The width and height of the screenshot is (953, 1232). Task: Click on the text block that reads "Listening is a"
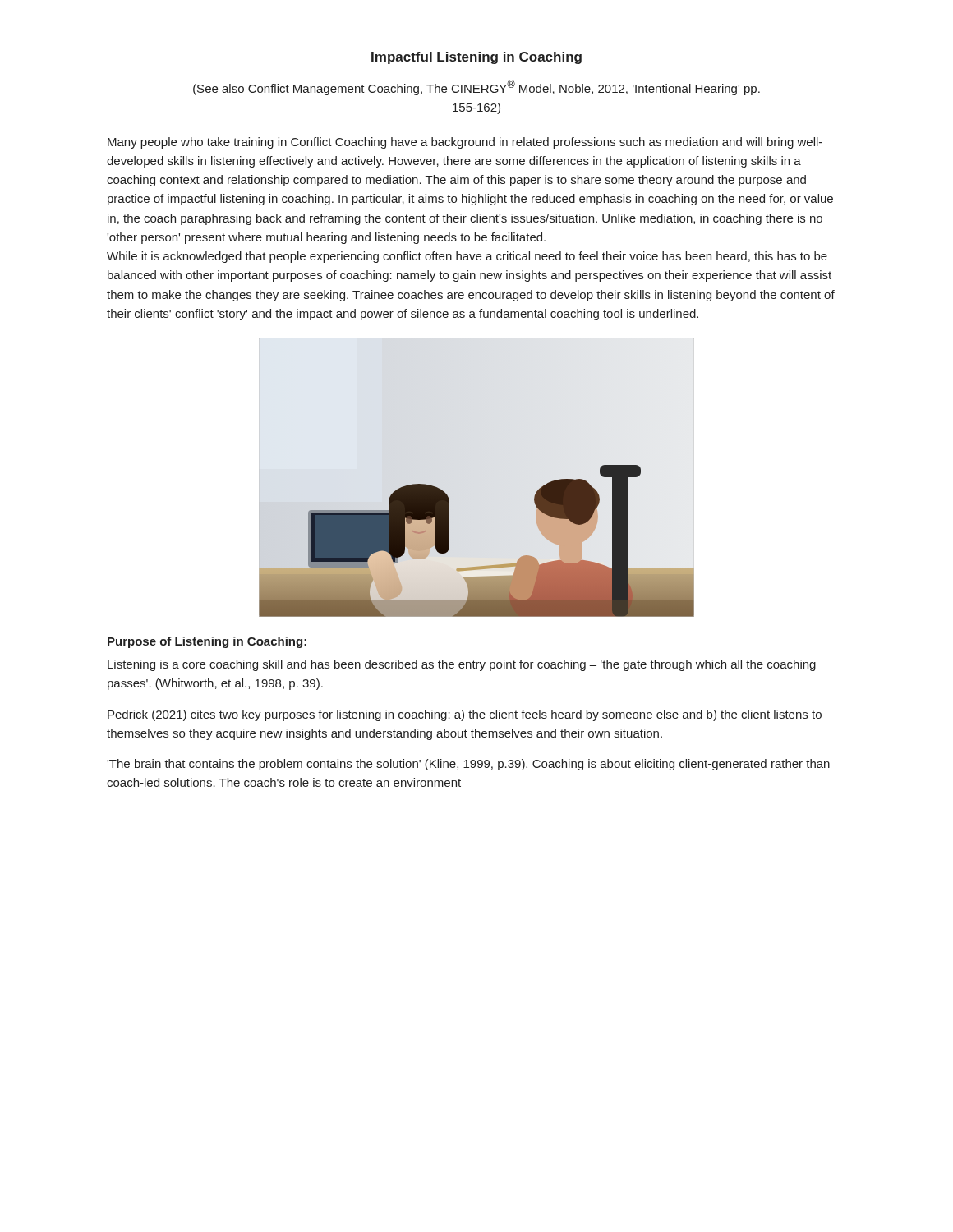[x=476, y=723]
